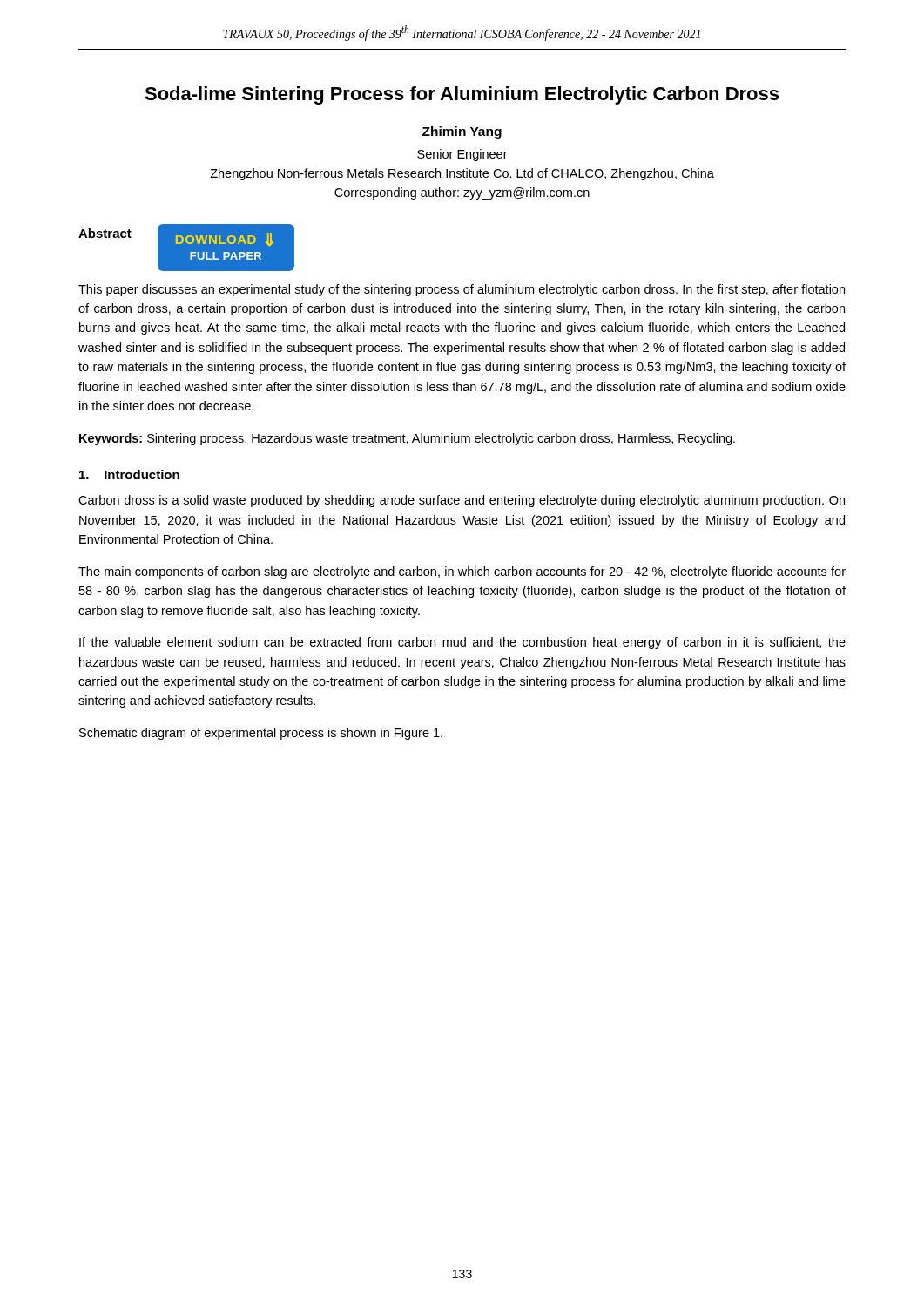Locate the text block starting "Keywords: Sintering process, Hazardous waste treatment, Aluminium"
Viewport: 924px width, 1307px height.
pos(407,438)
